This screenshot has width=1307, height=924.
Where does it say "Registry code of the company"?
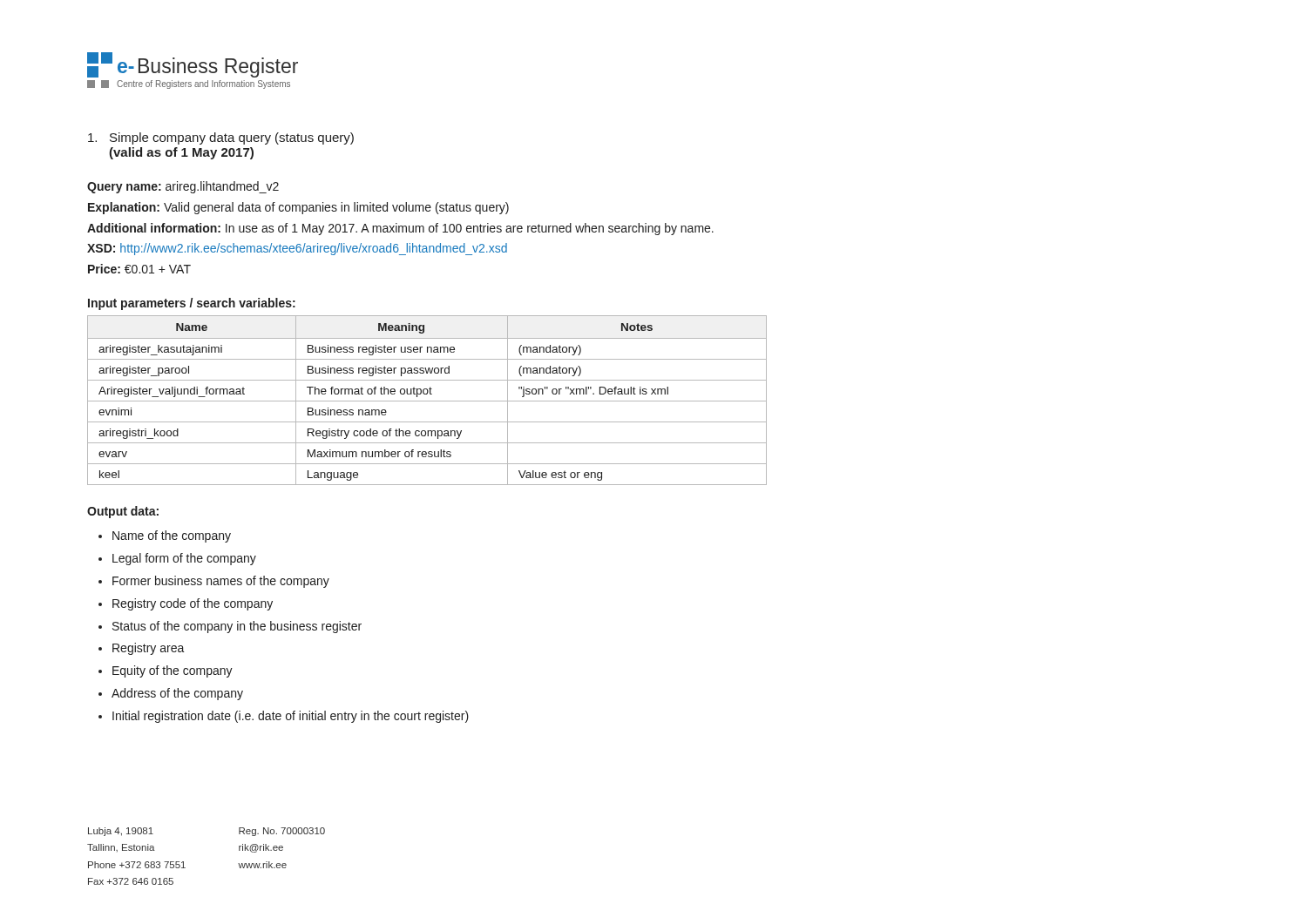pos(186,604)
